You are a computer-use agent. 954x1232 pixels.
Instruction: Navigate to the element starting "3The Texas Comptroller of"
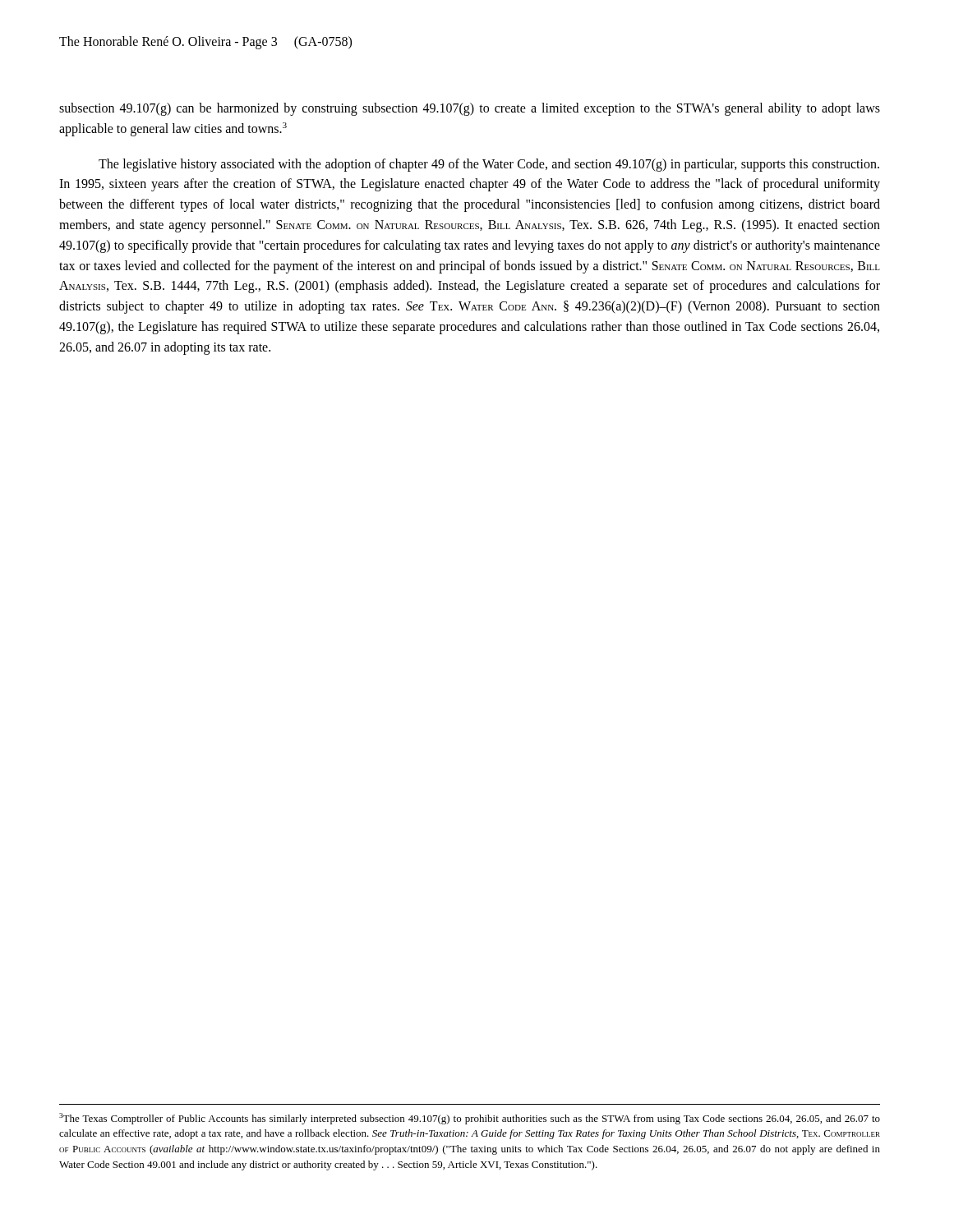pyautogui.click(x=470, y=1142)
